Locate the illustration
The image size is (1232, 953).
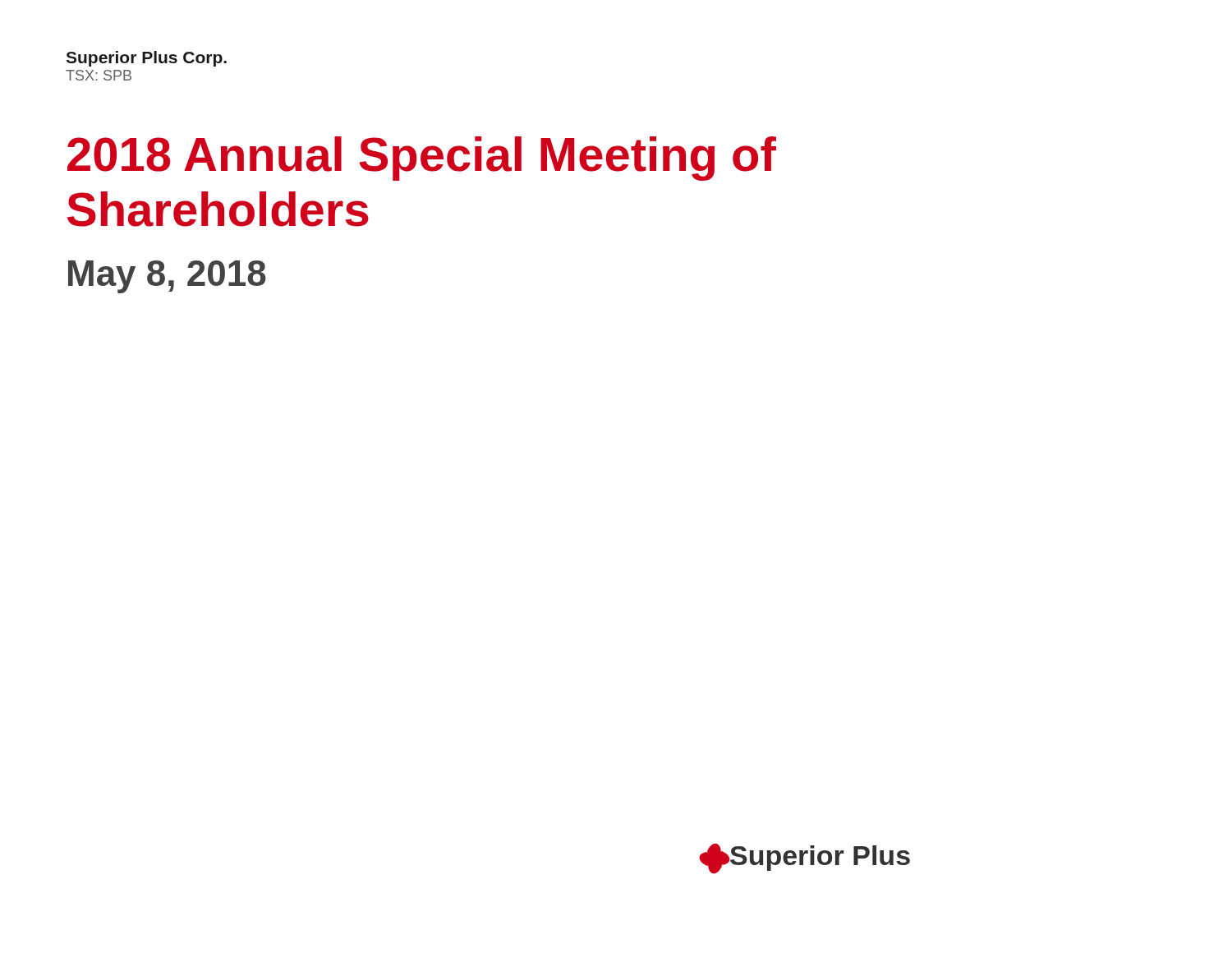pyautogui.click(x=616, y=657)
